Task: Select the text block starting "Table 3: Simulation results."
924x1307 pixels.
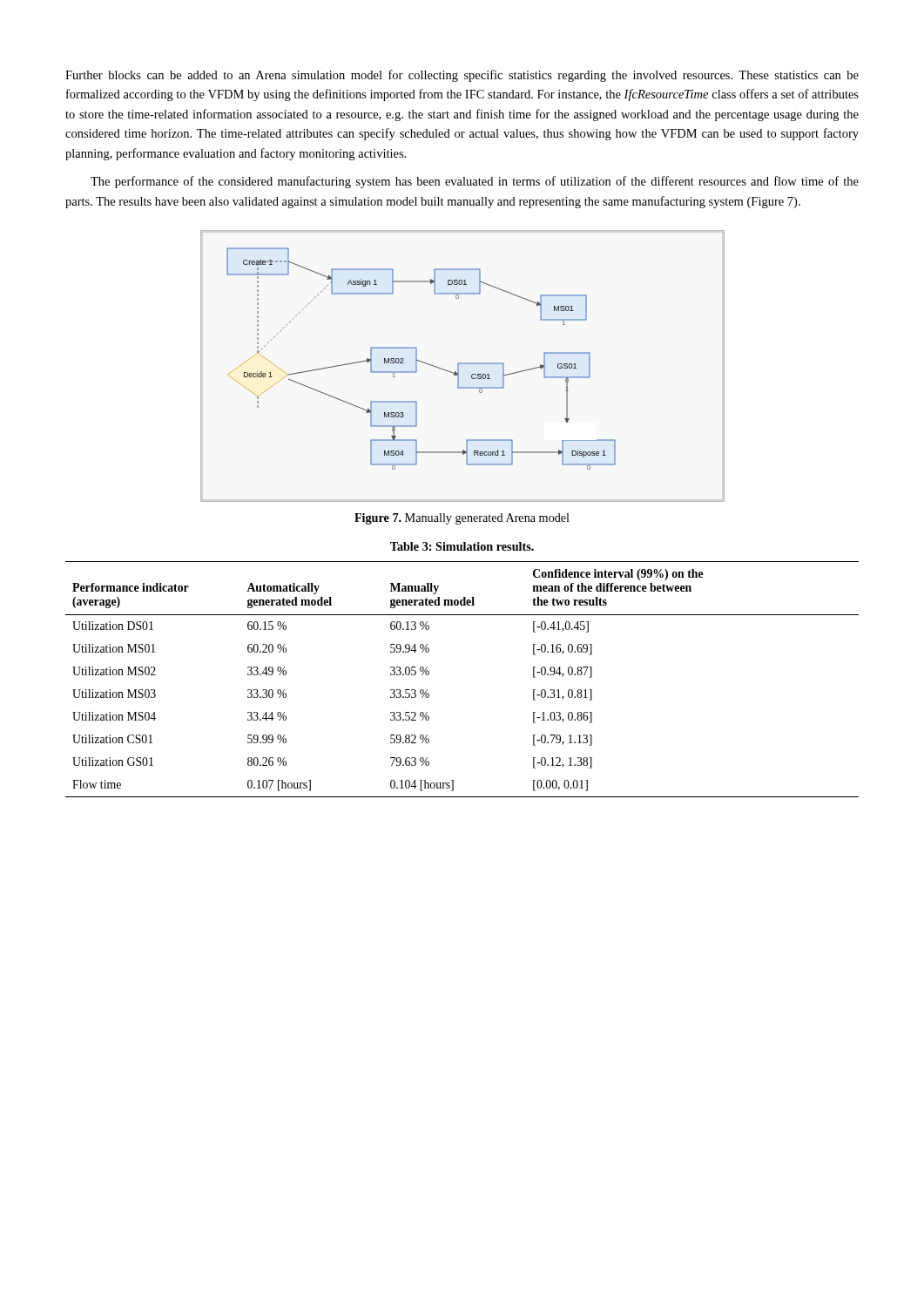Action: [x=462, y=547]
